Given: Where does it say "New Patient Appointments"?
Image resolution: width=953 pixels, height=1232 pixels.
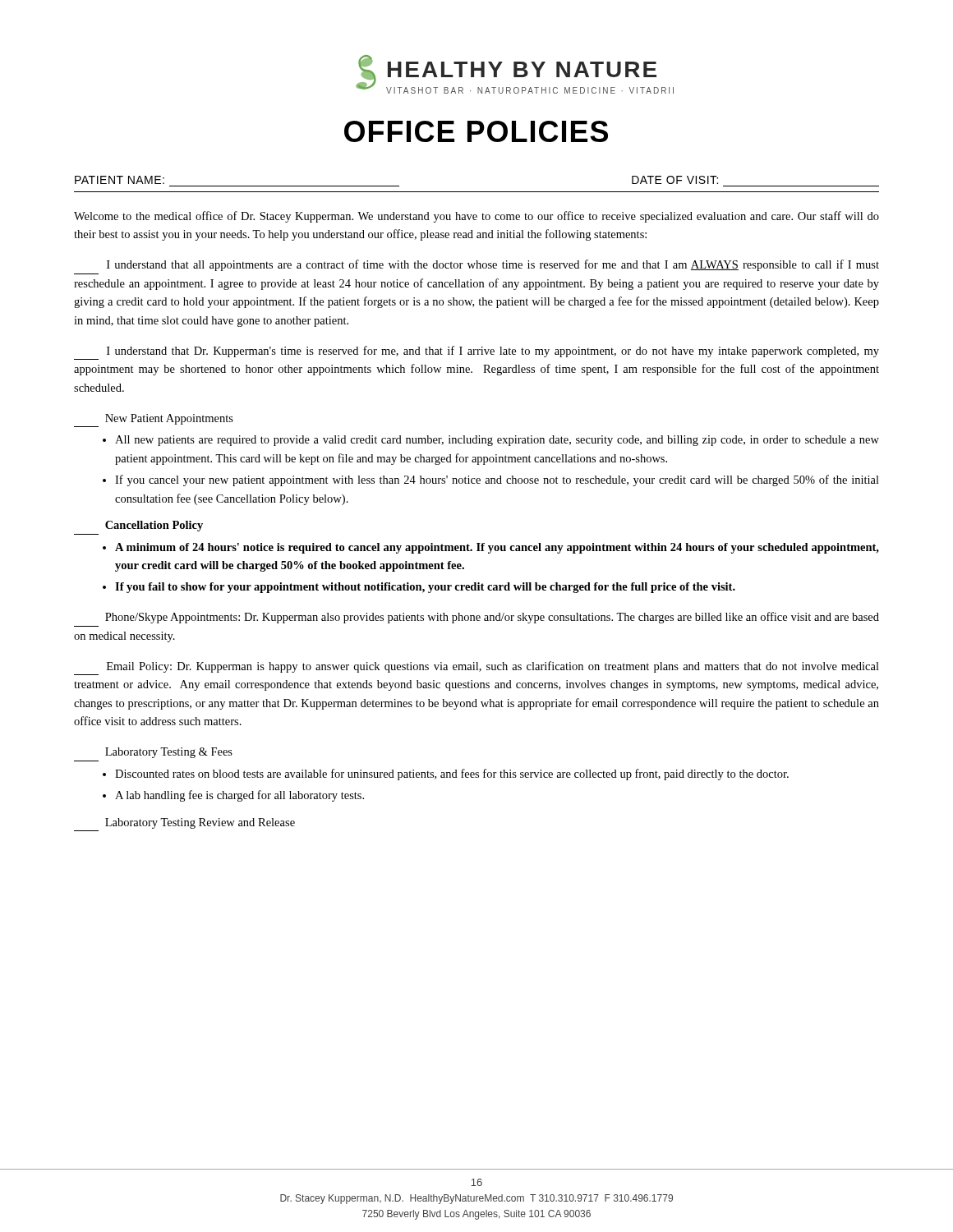Looking at the screenshot, I should [x=154, y=419].
